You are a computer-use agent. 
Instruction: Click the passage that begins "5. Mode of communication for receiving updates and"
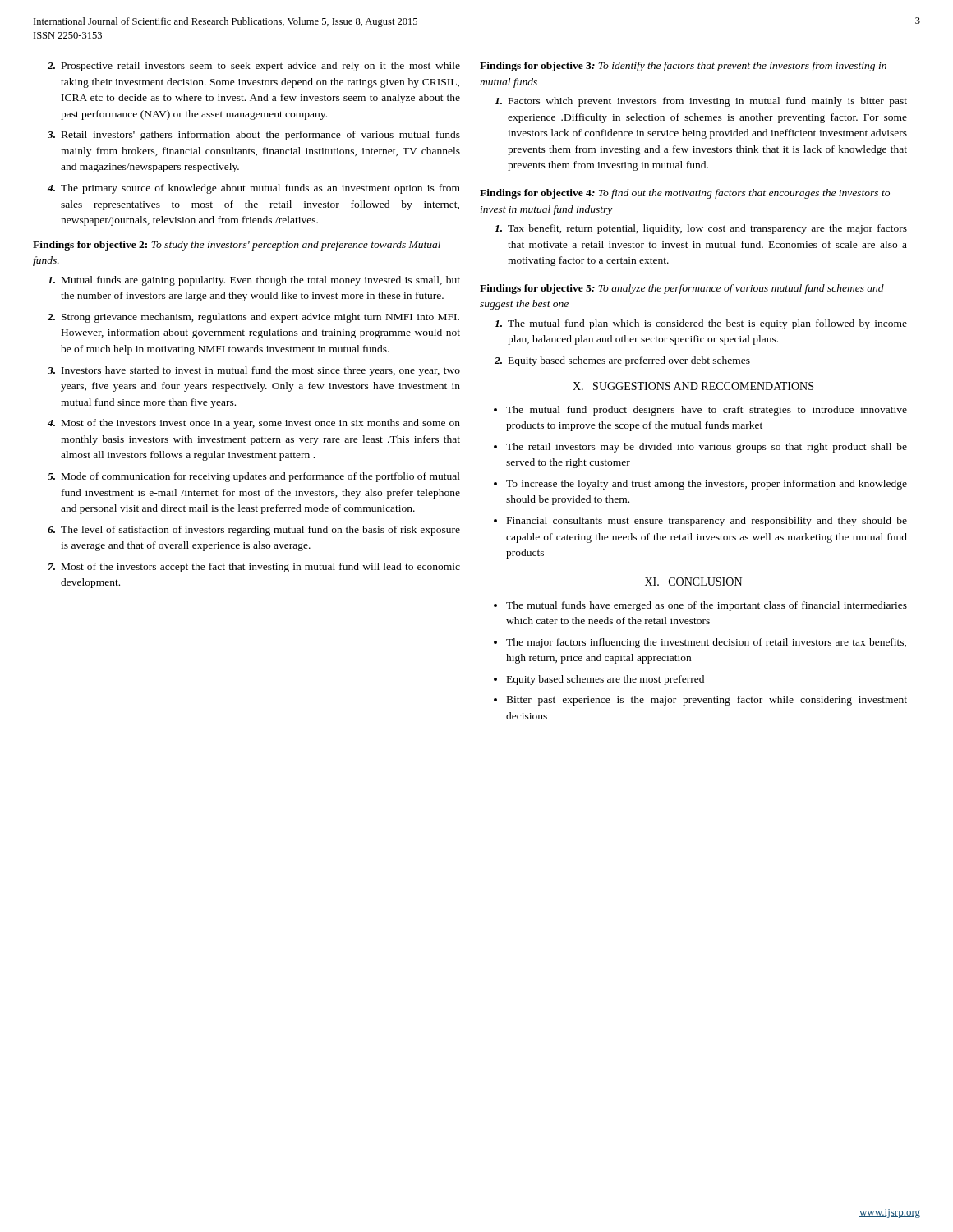coord(246,492)
